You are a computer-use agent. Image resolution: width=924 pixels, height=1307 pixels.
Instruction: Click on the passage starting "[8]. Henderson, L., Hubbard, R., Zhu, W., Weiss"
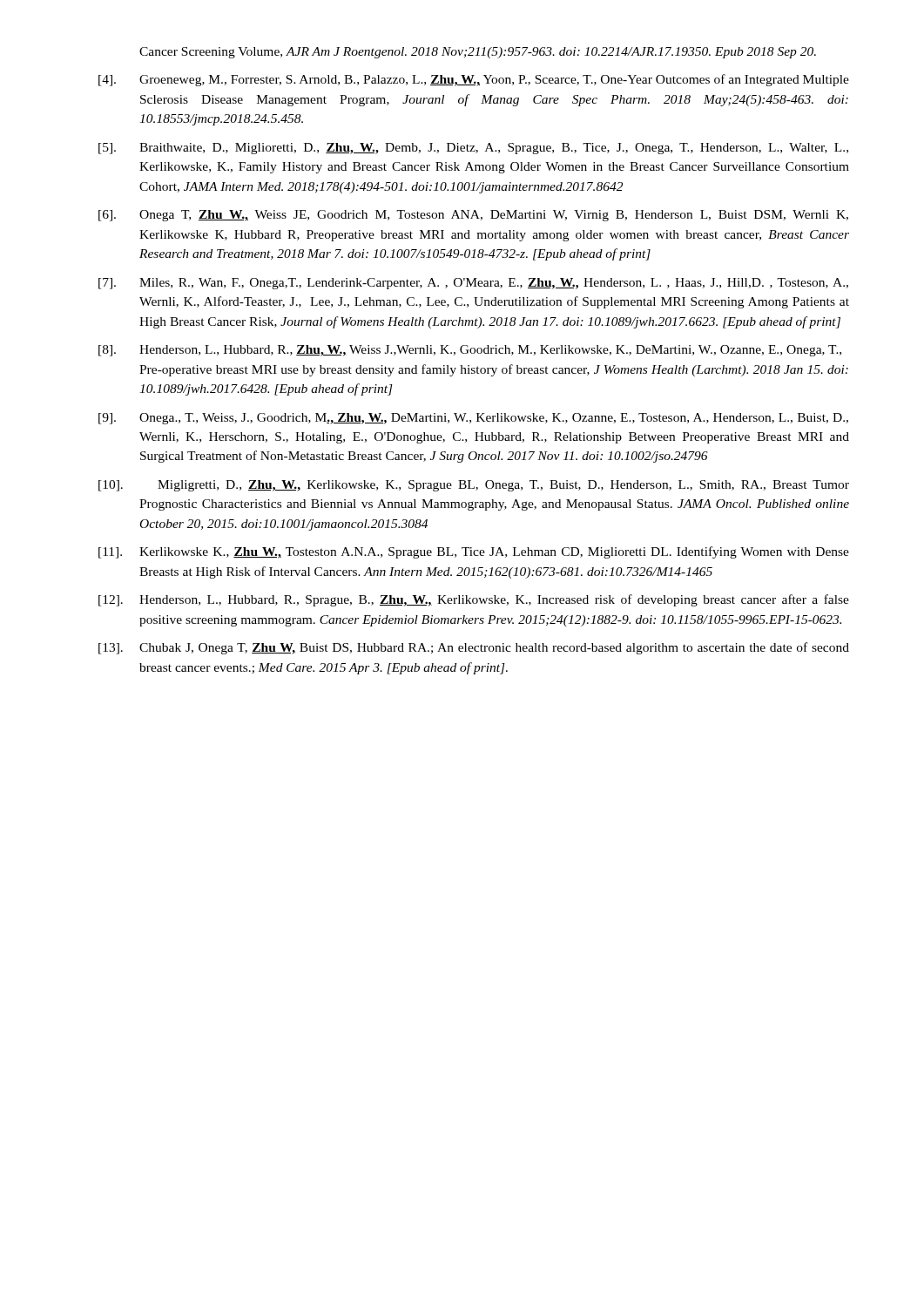(473, 369)
